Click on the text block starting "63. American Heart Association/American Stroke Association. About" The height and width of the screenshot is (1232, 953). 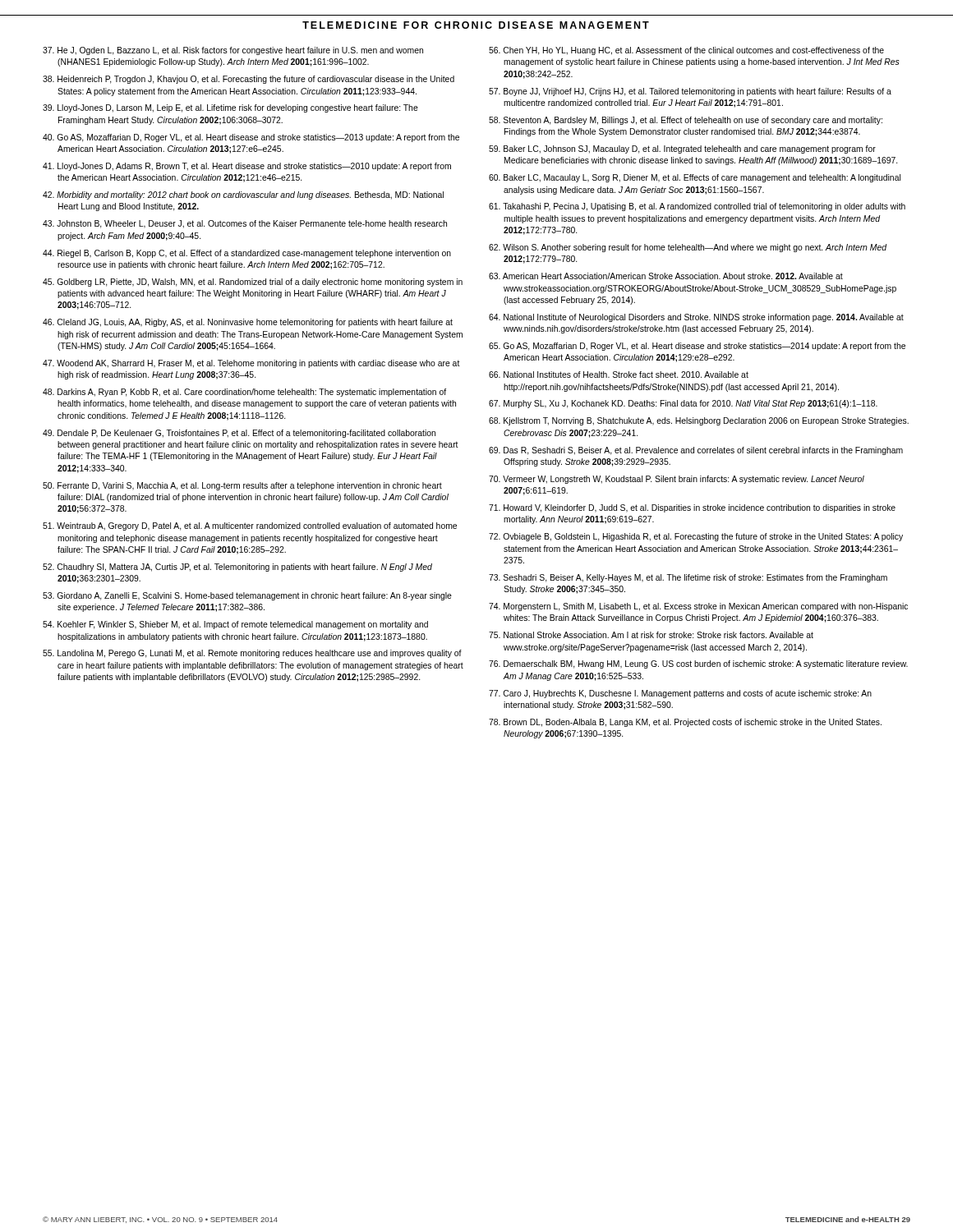[x=693, y=288]
